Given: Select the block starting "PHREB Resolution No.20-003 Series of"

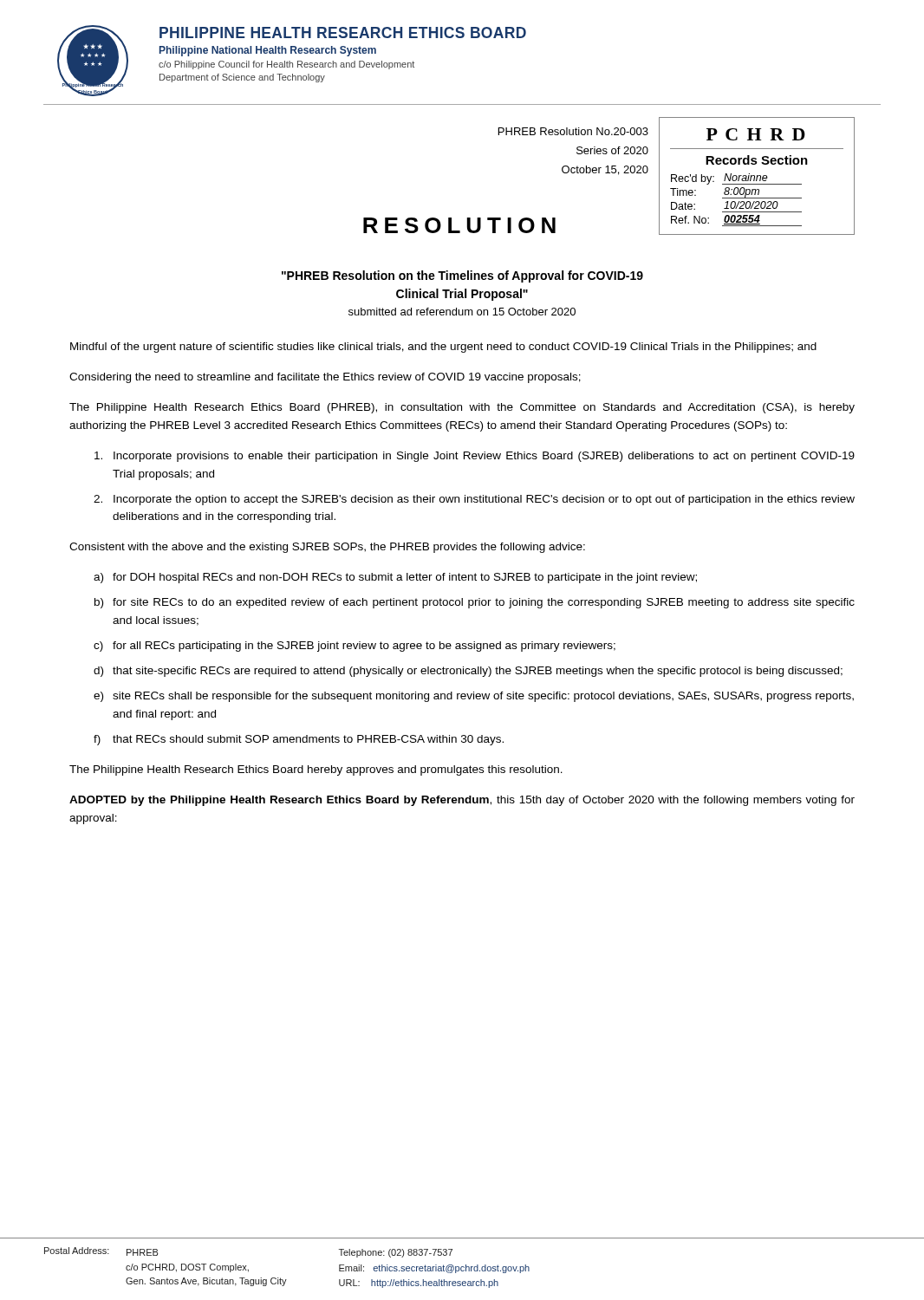Looking at the screenshot, I should click(x=573, y=150).
